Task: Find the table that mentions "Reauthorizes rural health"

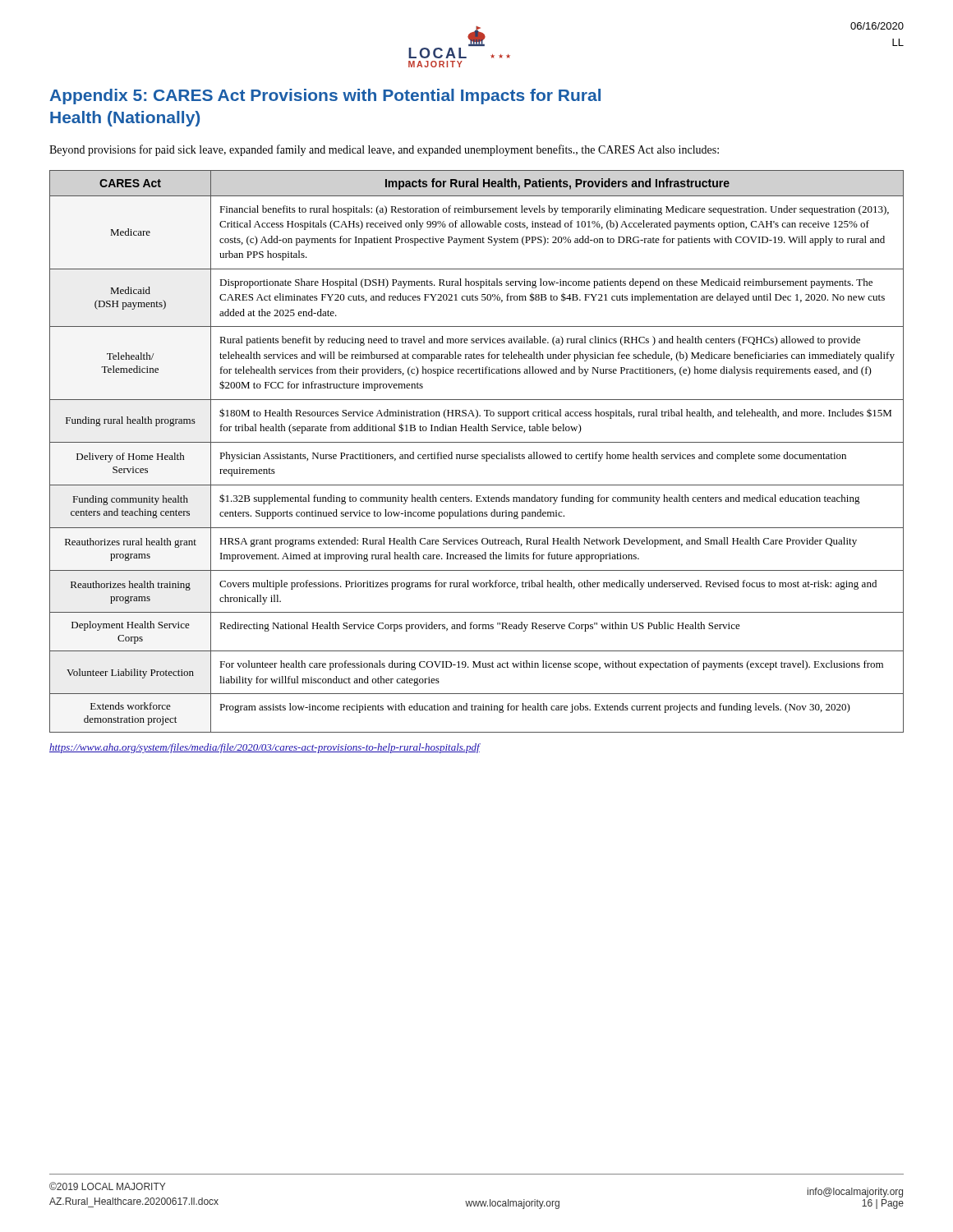Action: coord(476,451)
